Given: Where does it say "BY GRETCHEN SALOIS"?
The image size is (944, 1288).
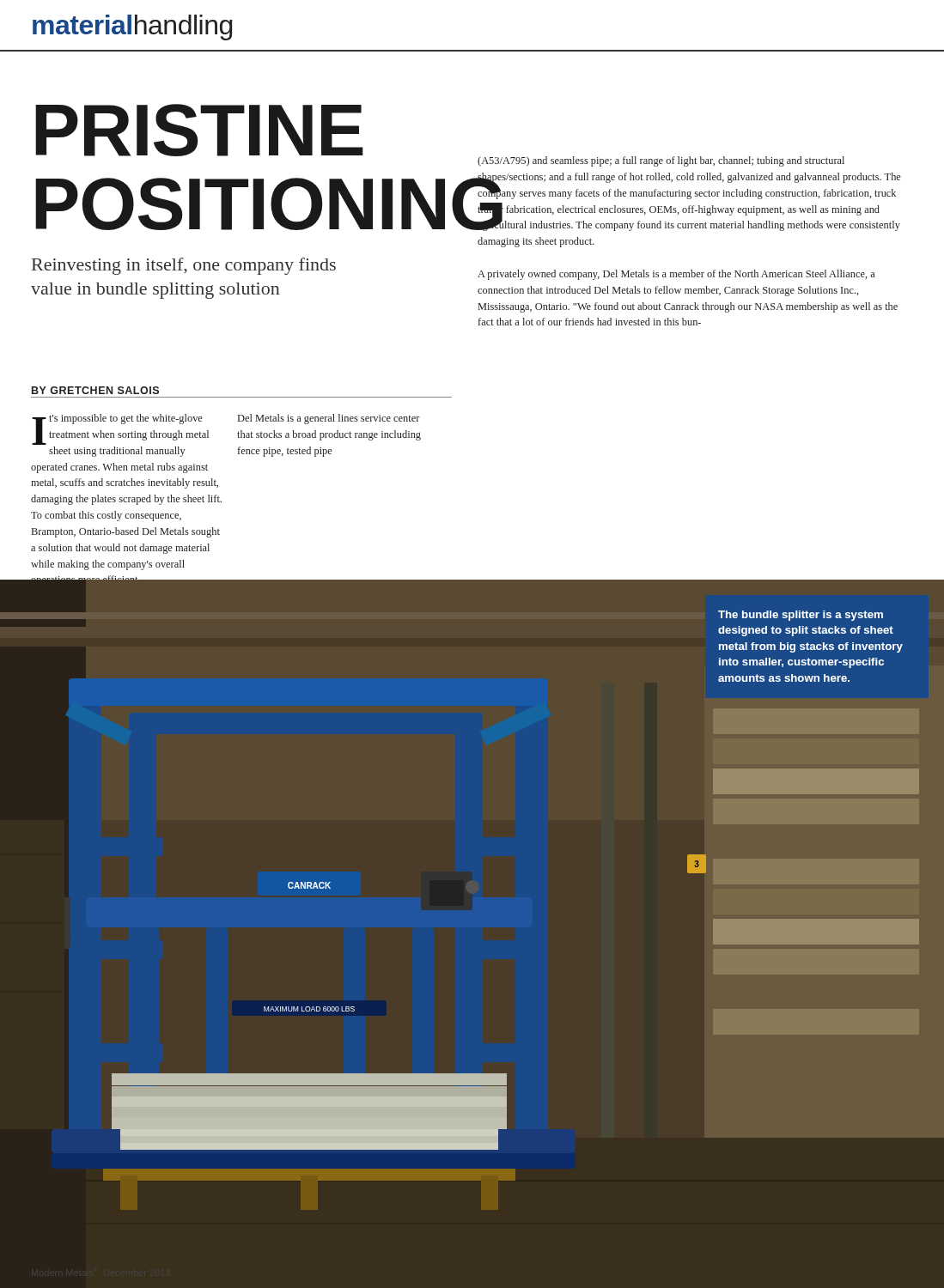Looking at the screenshot, I should pos(95,391).
